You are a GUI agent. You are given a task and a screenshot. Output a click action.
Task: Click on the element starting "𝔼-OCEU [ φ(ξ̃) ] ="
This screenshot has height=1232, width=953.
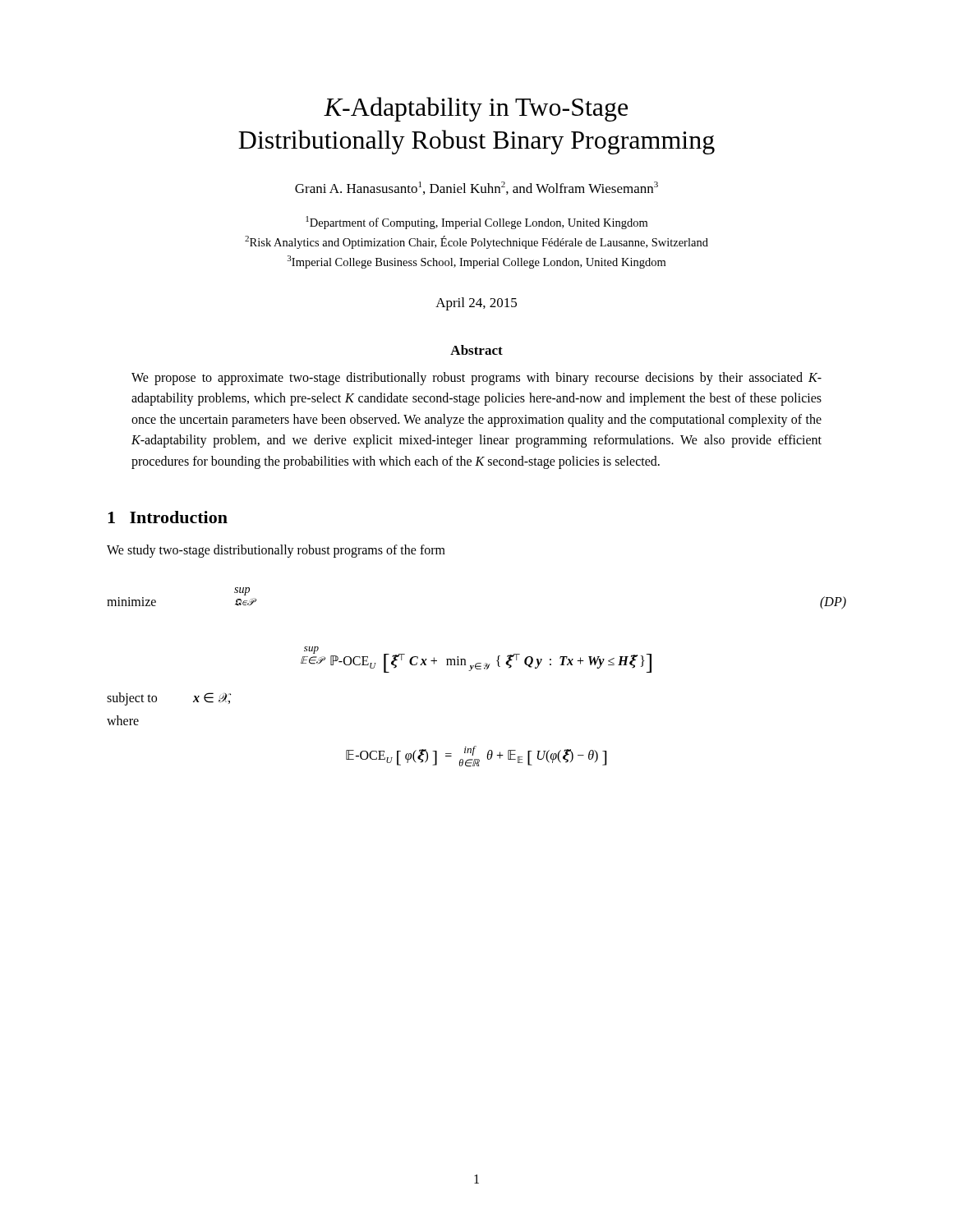(x=476, y=757)
